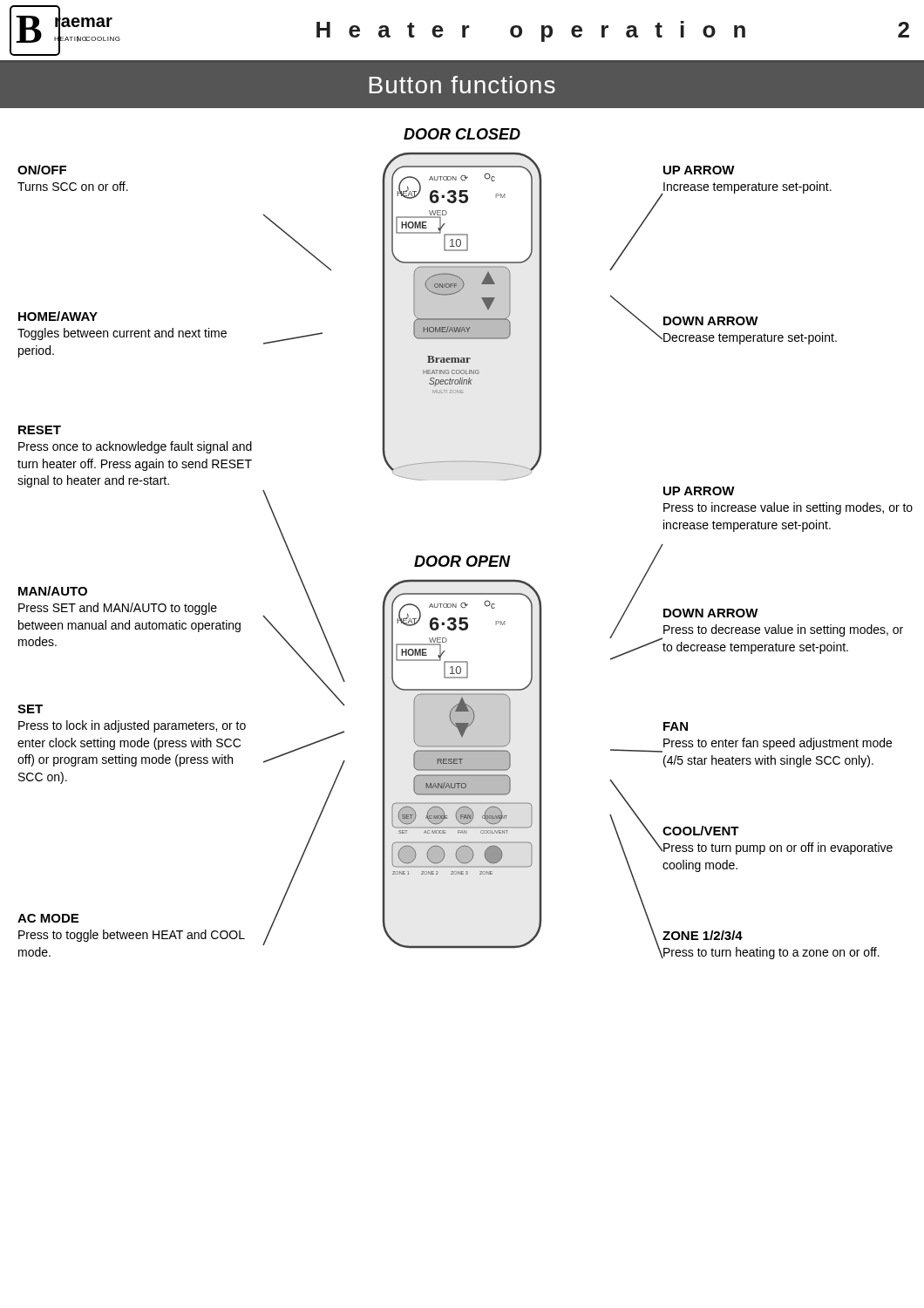
Task: Point to the region starting "Button functions"
Action: click(x=462, y=85)
